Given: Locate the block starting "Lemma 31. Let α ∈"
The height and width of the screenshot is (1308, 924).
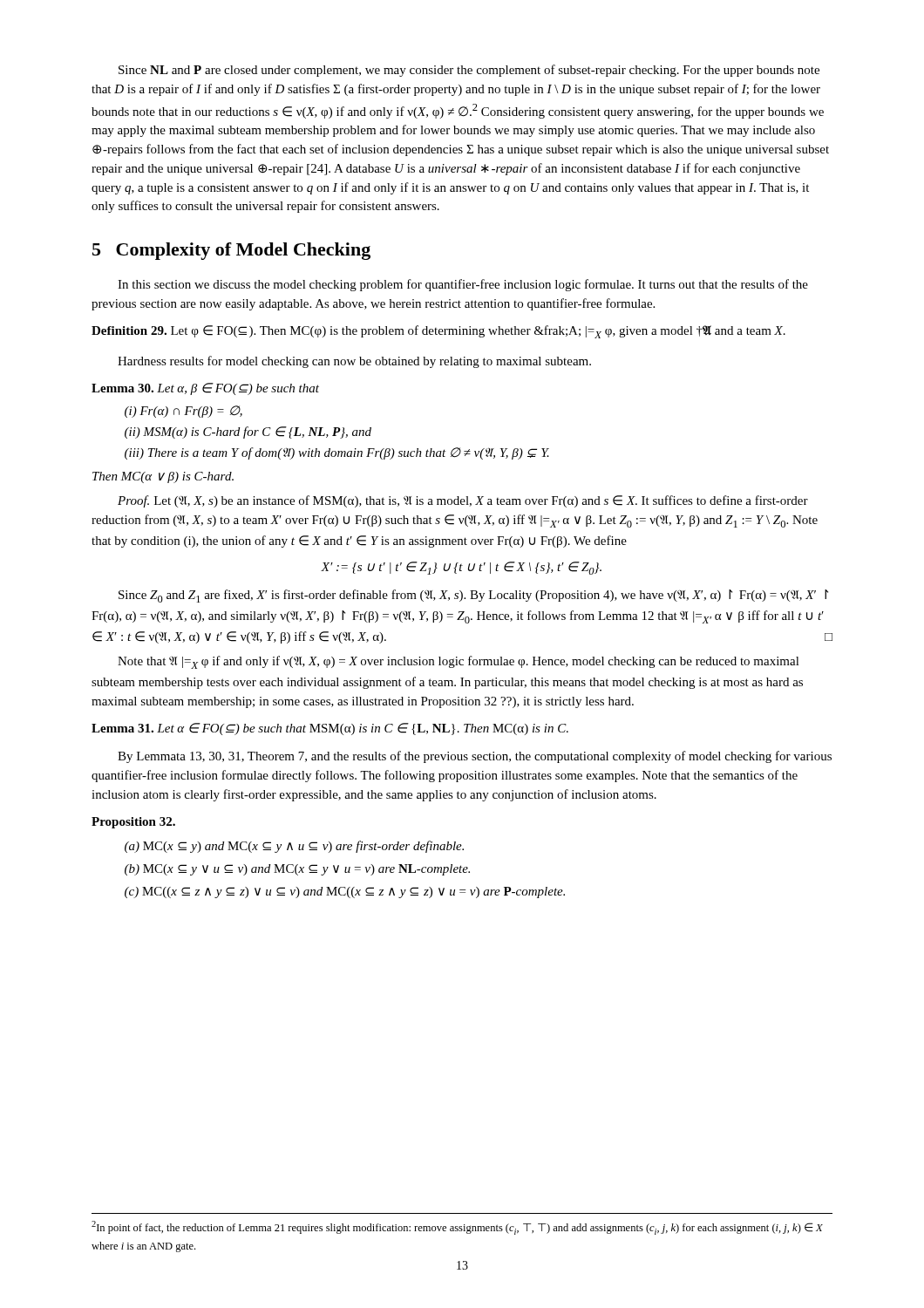Looking at the screenshot, I should pyautogui.click(x=330, y=728).
